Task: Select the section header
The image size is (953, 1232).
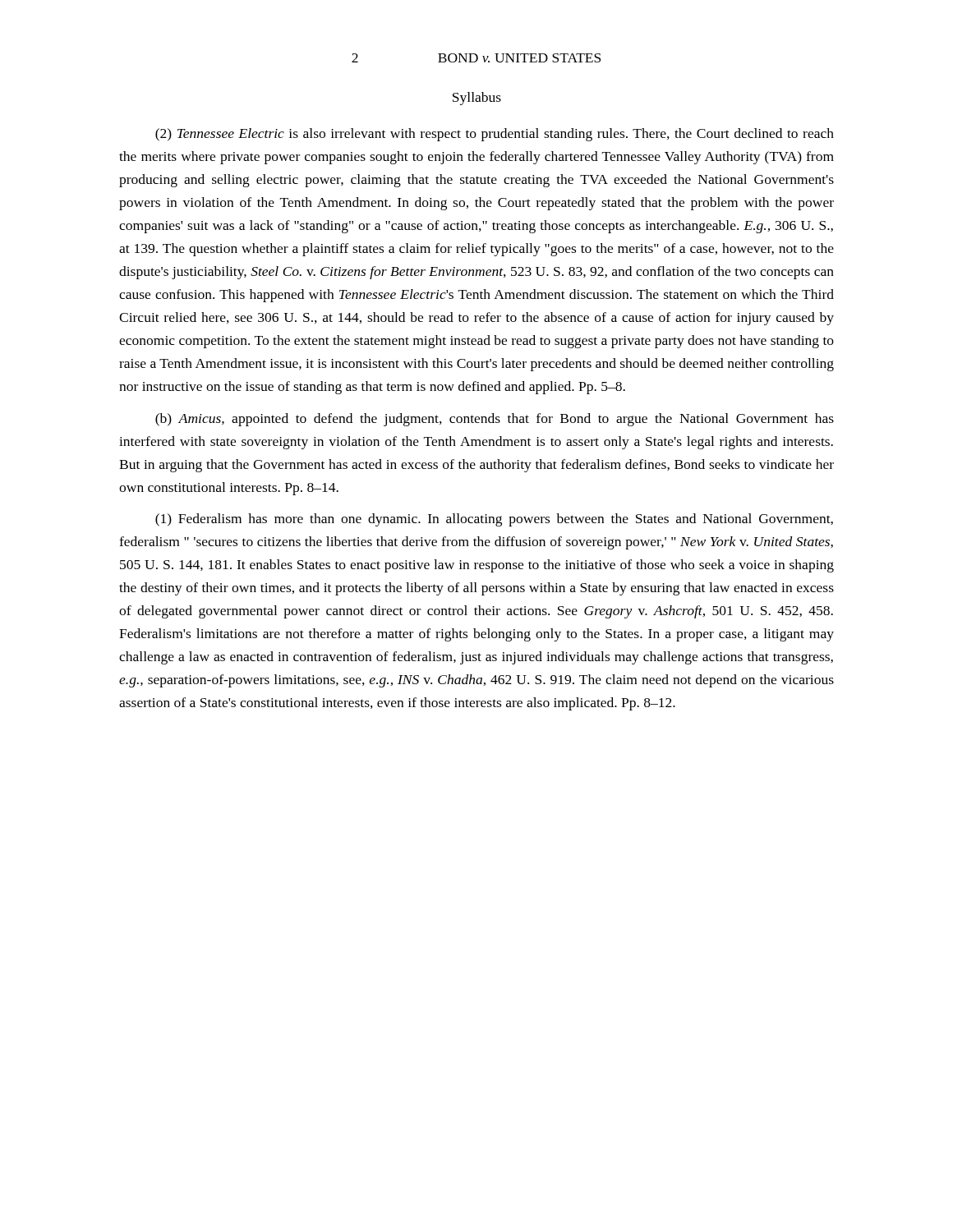Action: tap(476, 97)
